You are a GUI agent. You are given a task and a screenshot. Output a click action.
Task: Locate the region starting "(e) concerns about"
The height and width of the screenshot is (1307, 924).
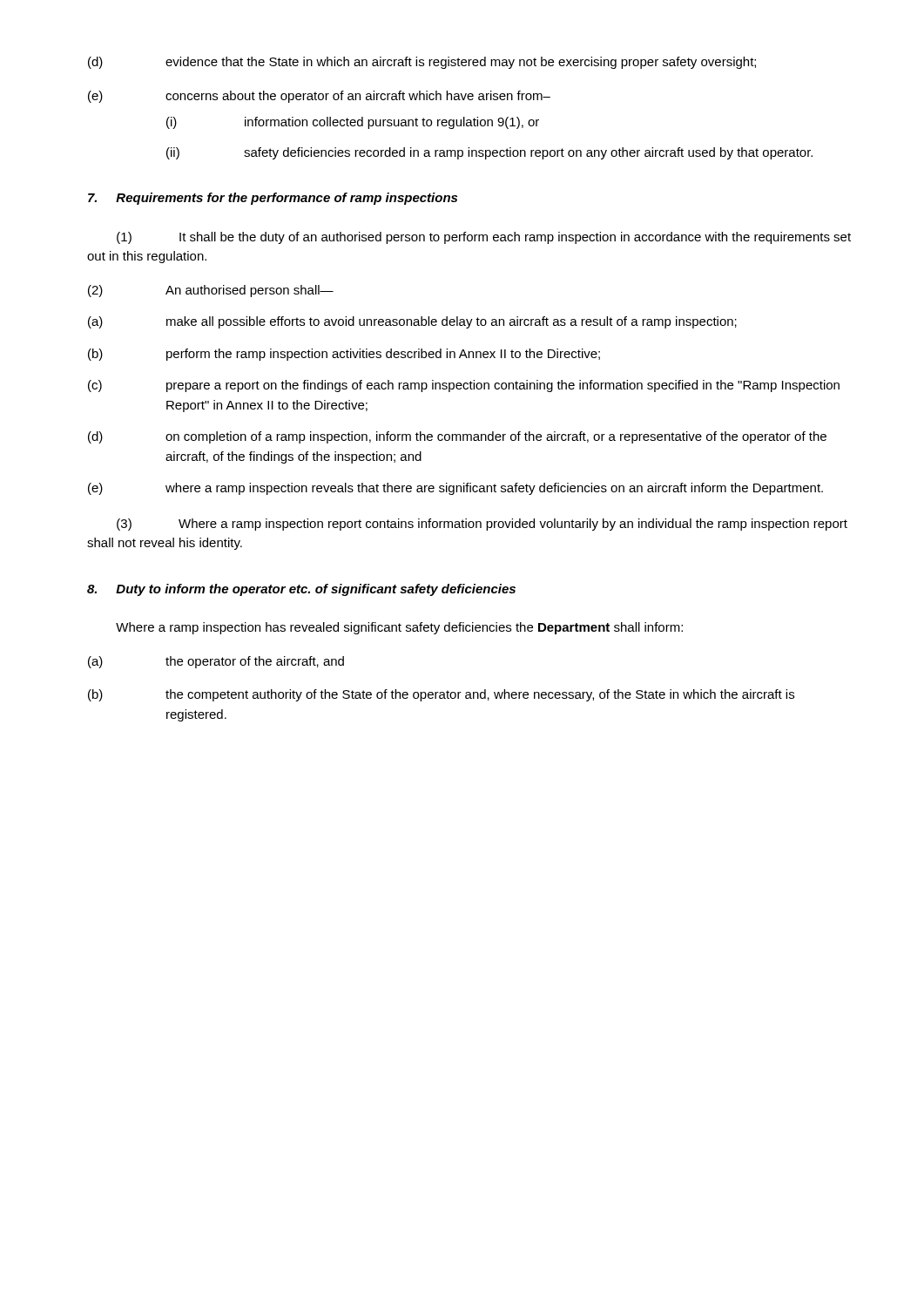[x=319, y=96]
